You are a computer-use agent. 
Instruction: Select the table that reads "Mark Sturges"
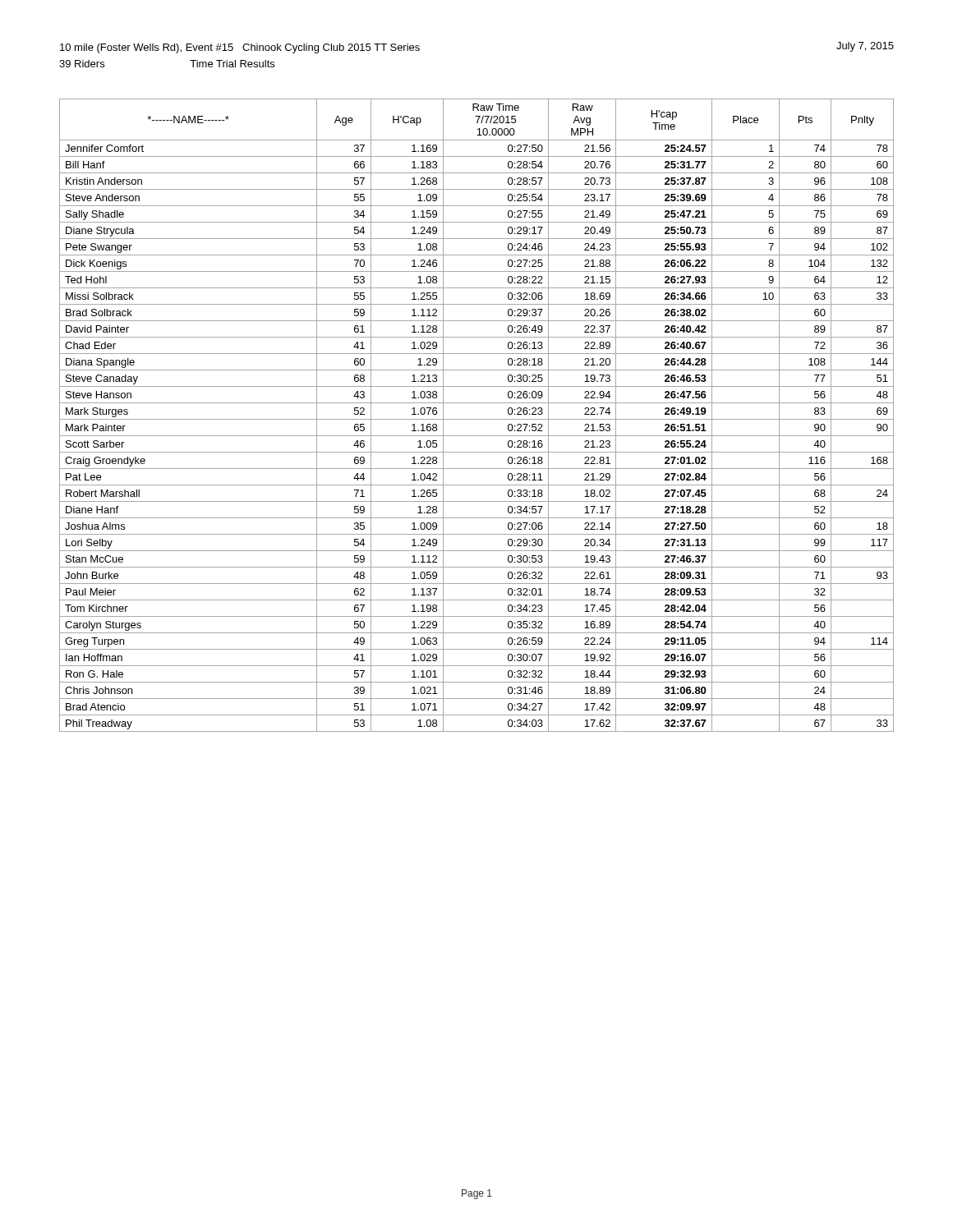476,415
